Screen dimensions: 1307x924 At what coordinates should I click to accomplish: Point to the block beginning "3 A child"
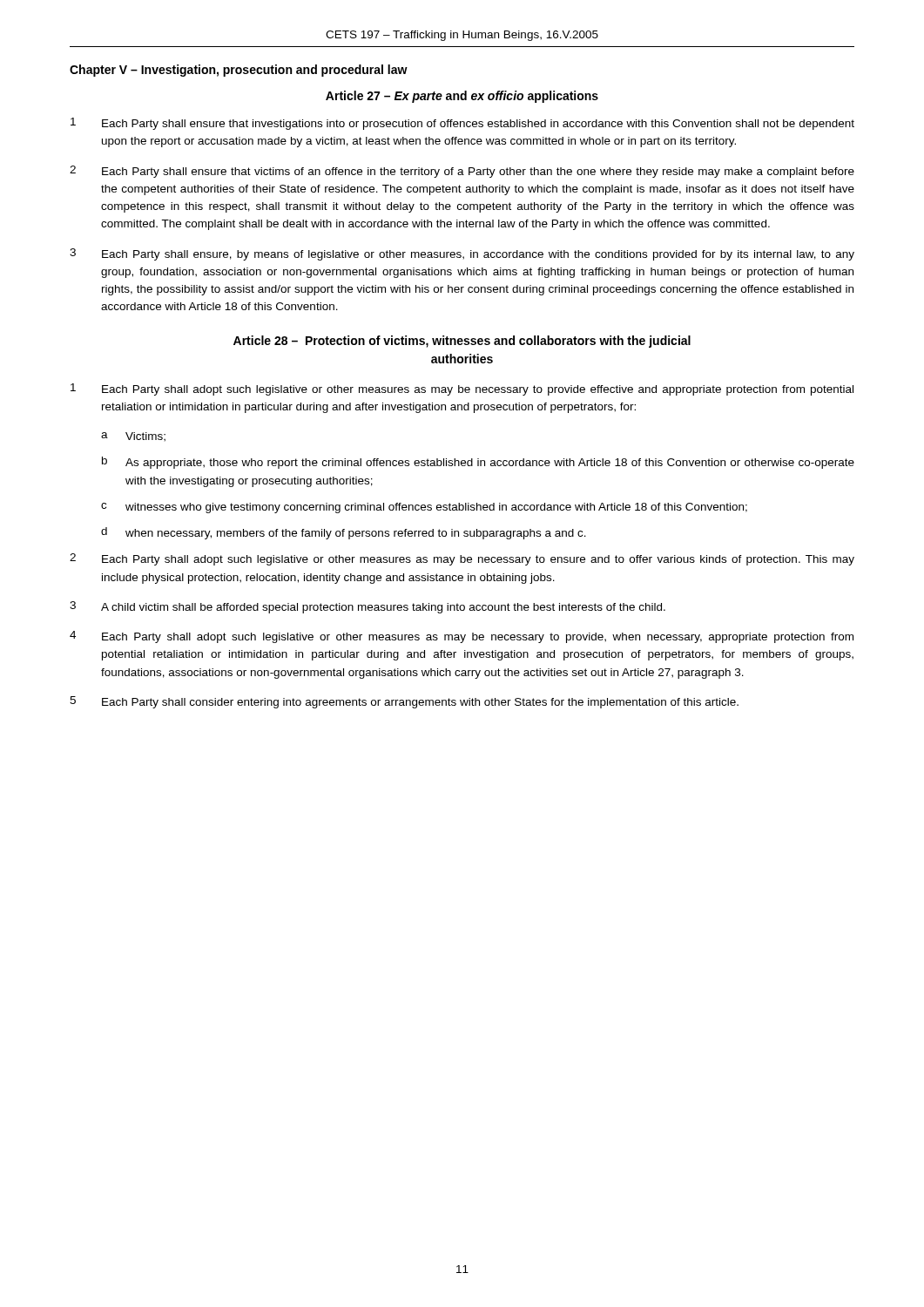coord(462,607)
